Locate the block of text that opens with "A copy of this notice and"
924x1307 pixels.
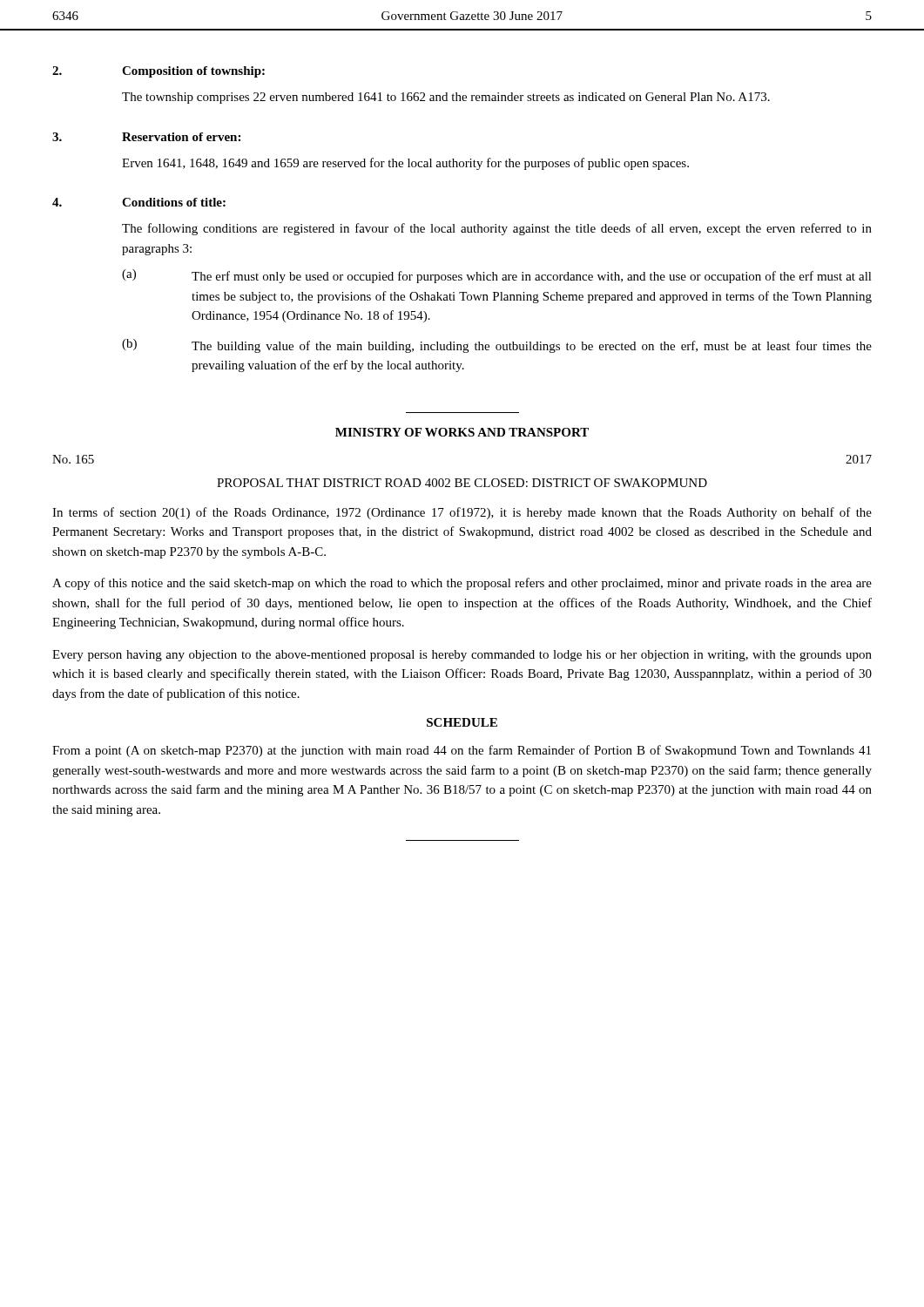462,603
